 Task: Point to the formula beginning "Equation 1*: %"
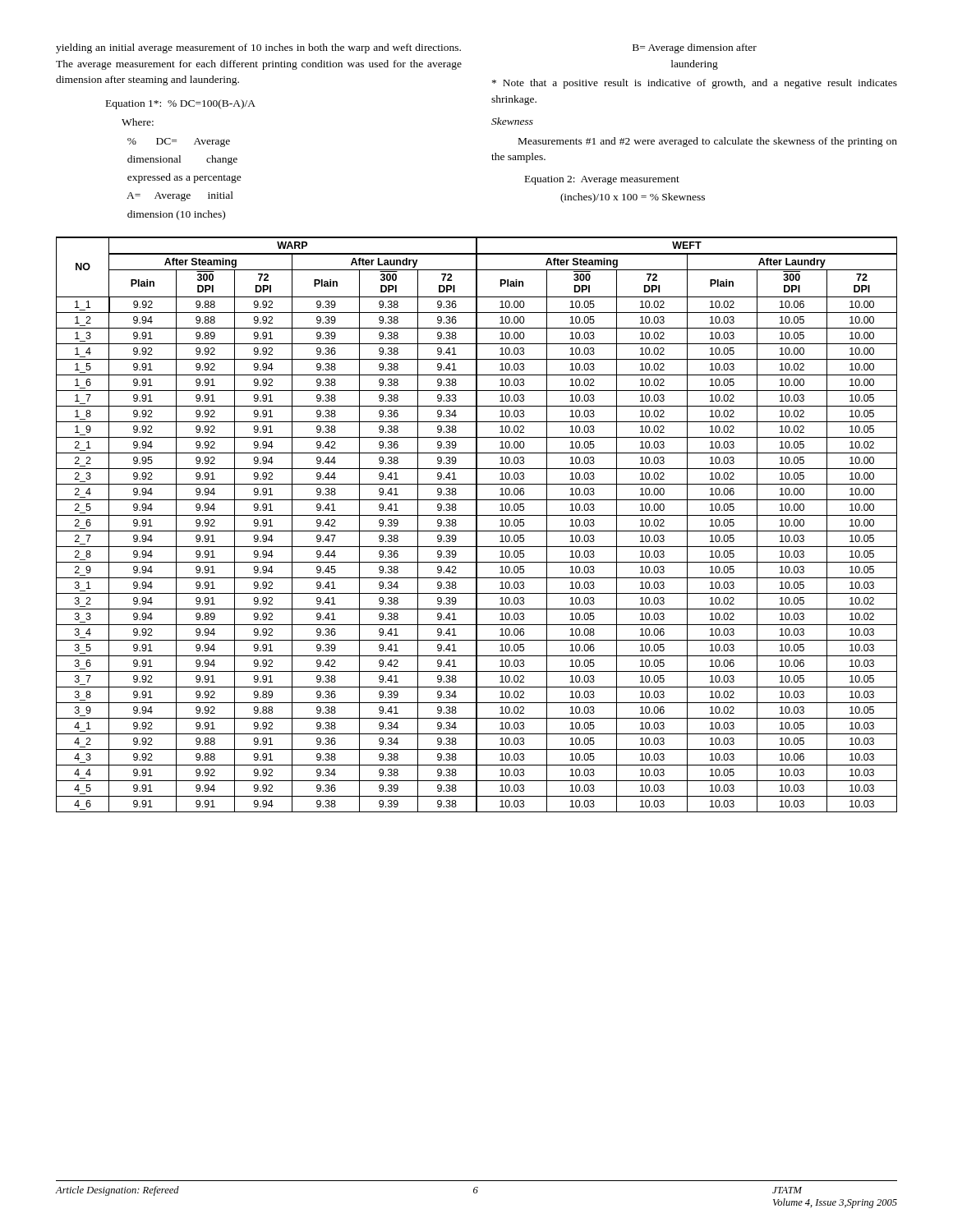[180, 103]
